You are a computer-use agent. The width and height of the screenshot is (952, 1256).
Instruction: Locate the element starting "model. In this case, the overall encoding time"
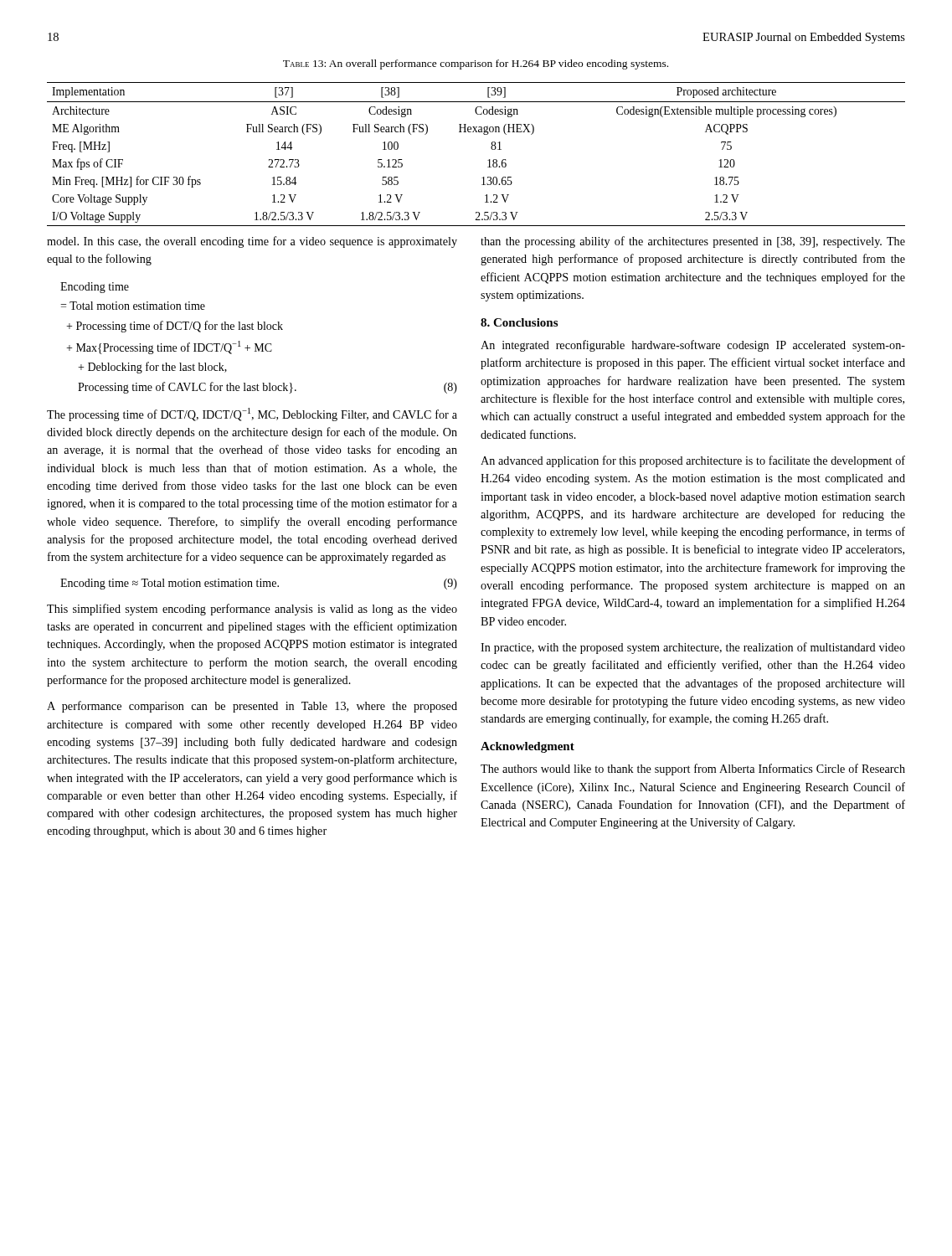[x=252, y=251]
